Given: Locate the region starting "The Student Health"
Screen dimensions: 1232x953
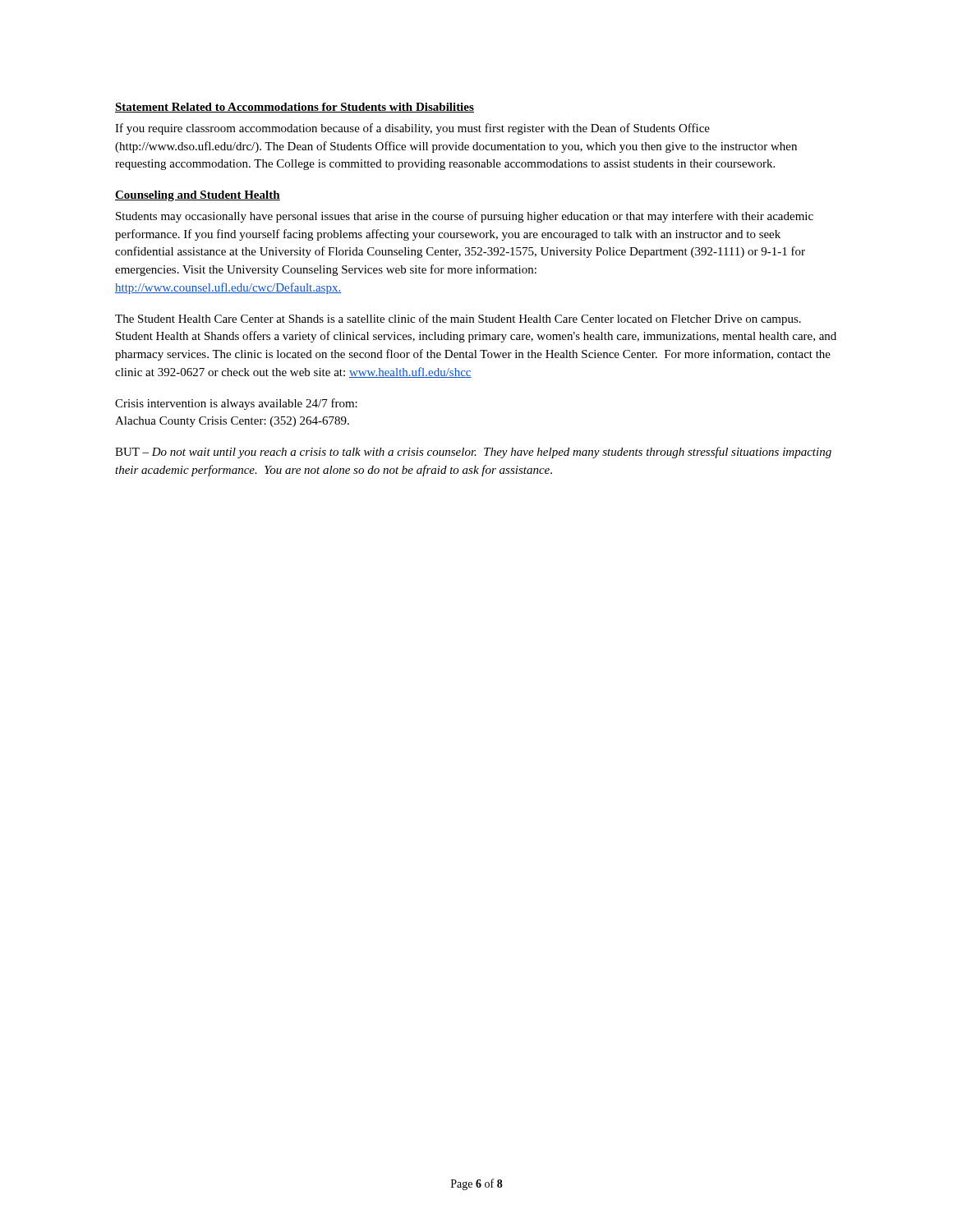Looking at the screenshot, I should (476, 345).
